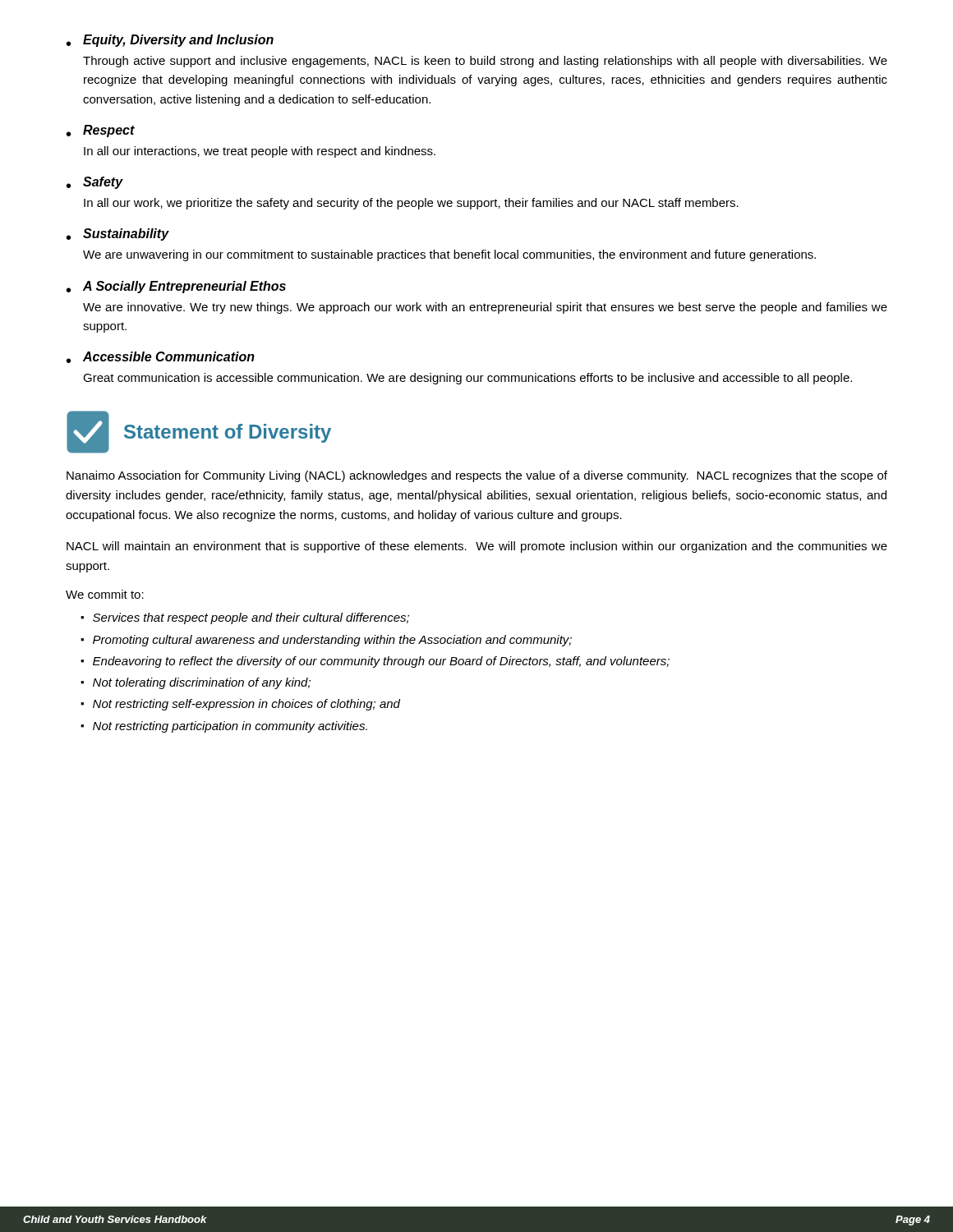The height and width of the screenshot is (1232, 953).
Task: Point to the passage starting "• Safety In all our"
Action: [x=476, y=194]
